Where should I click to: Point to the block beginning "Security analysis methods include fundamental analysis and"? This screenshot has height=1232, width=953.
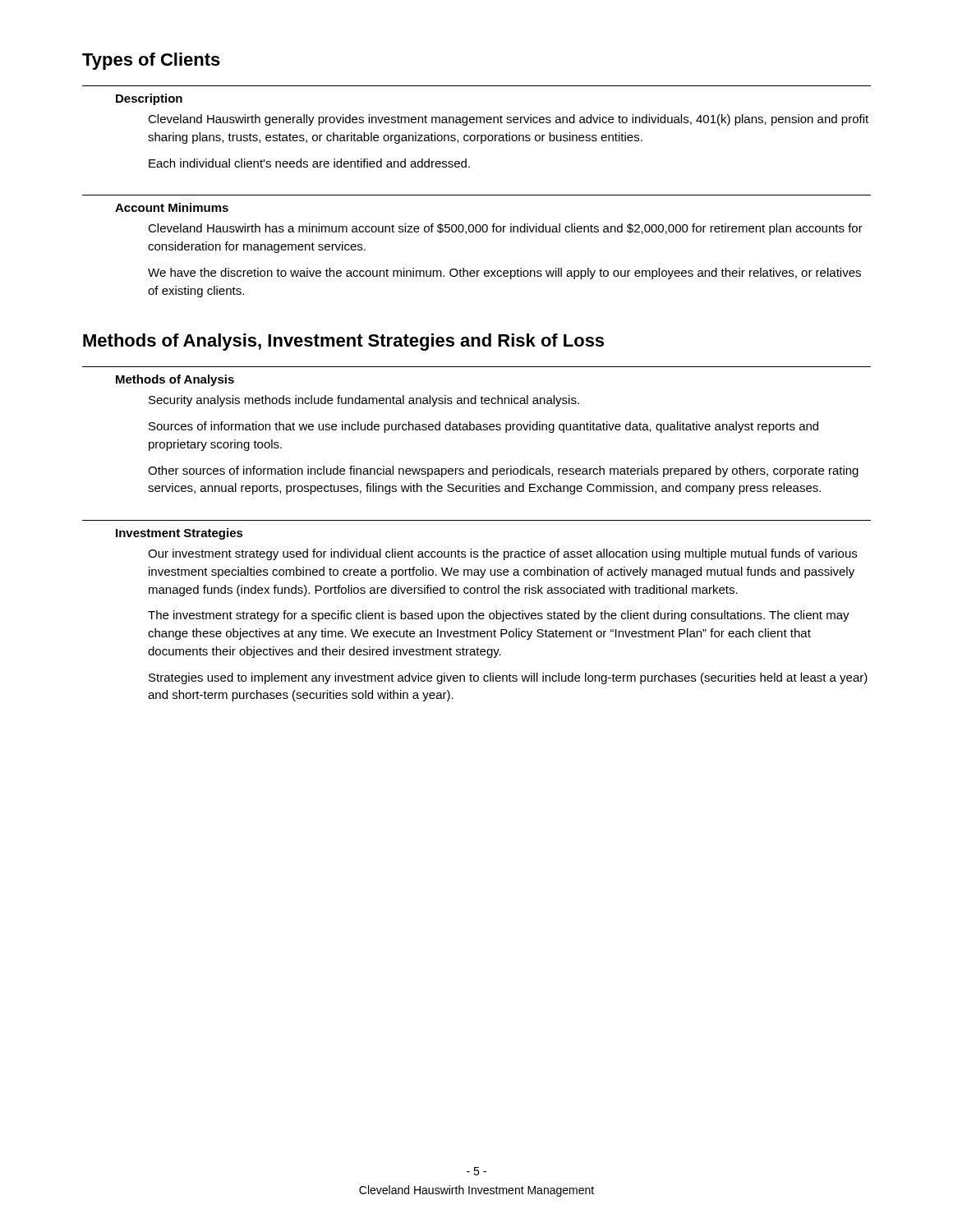click(364, 400)
